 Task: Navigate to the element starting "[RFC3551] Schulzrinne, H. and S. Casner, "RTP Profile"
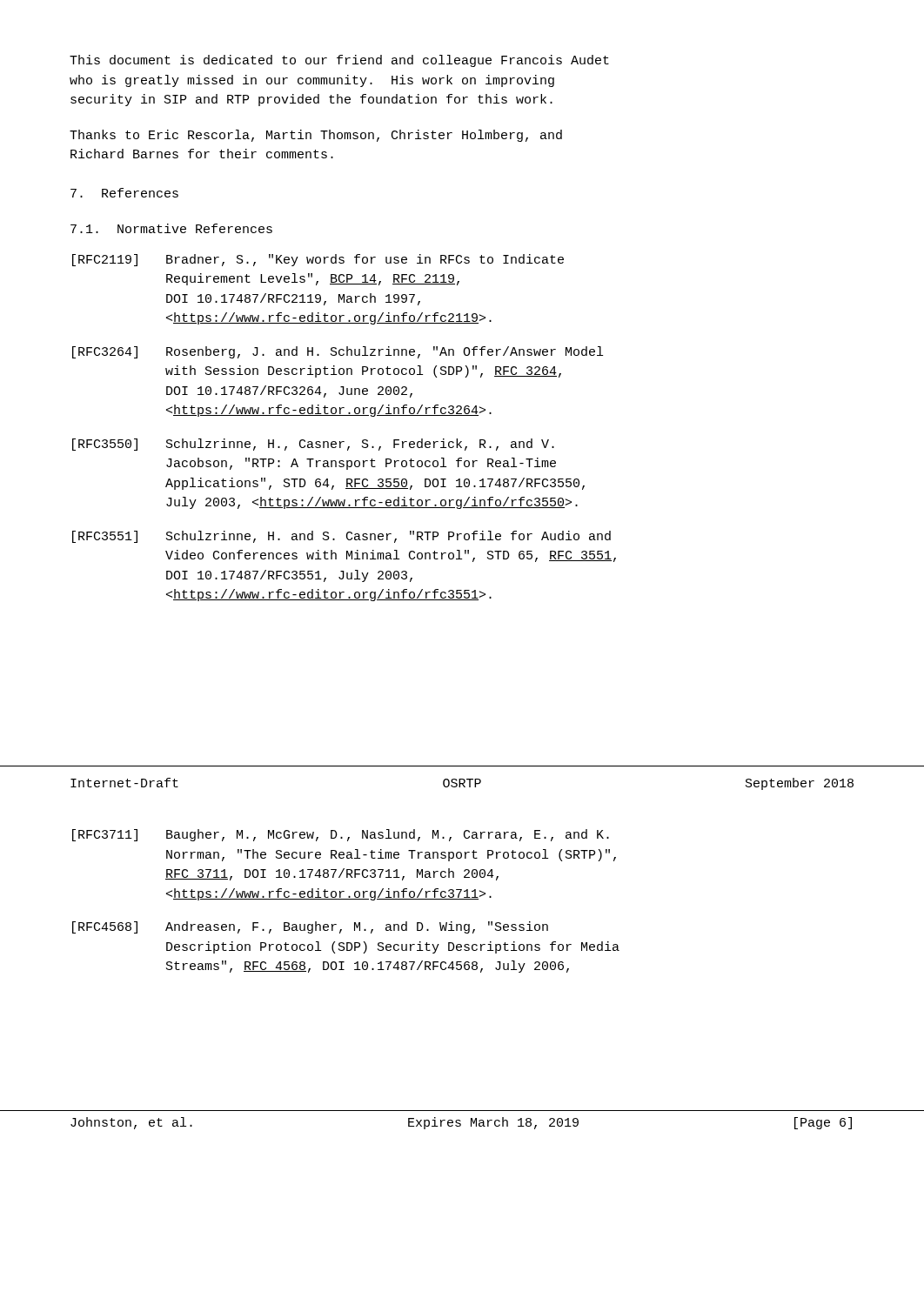[462, 567]
